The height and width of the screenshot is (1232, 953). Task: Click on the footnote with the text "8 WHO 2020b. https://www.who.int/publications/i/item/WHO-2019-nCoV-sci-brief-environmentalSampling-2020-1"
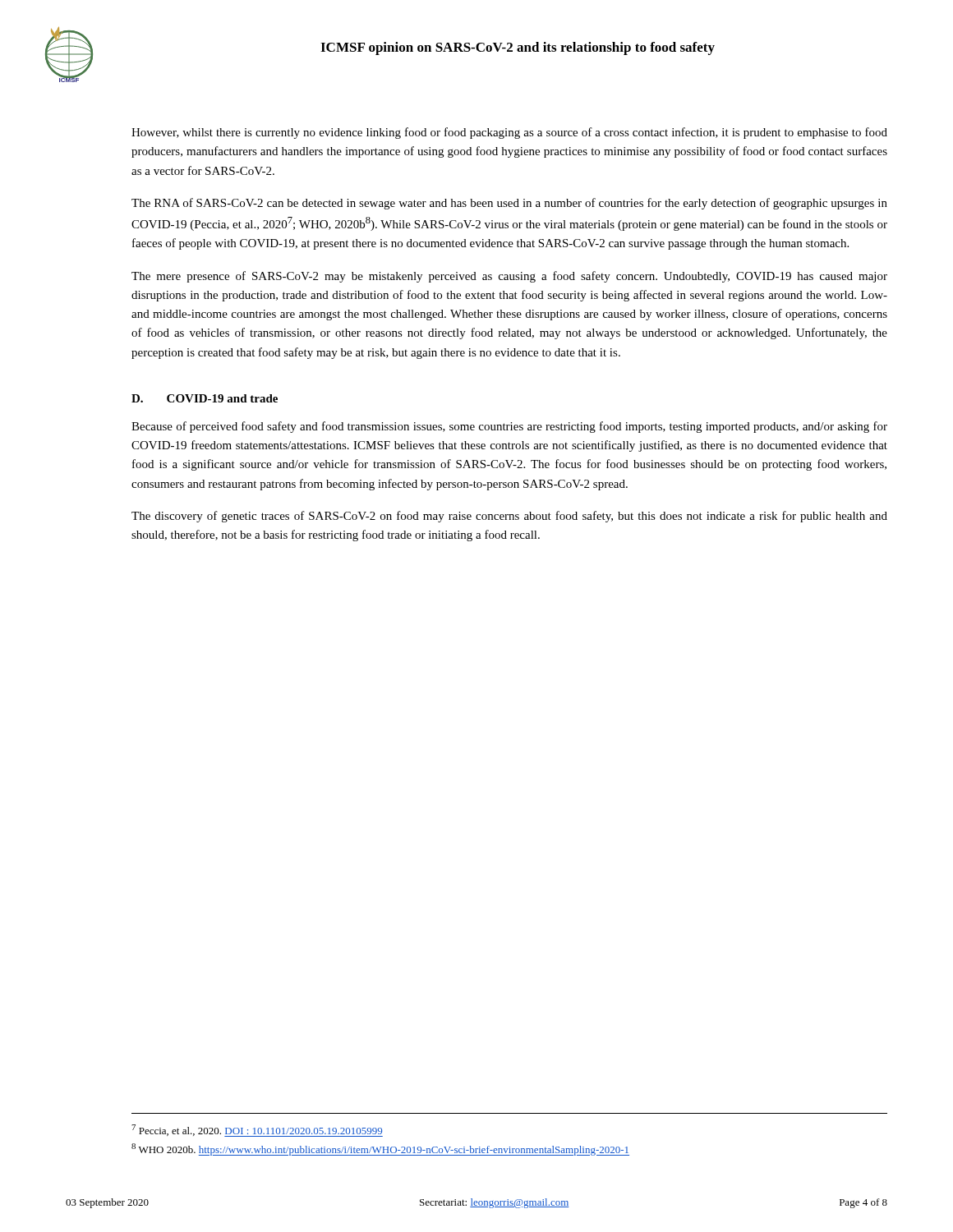tap(380, 1148)
